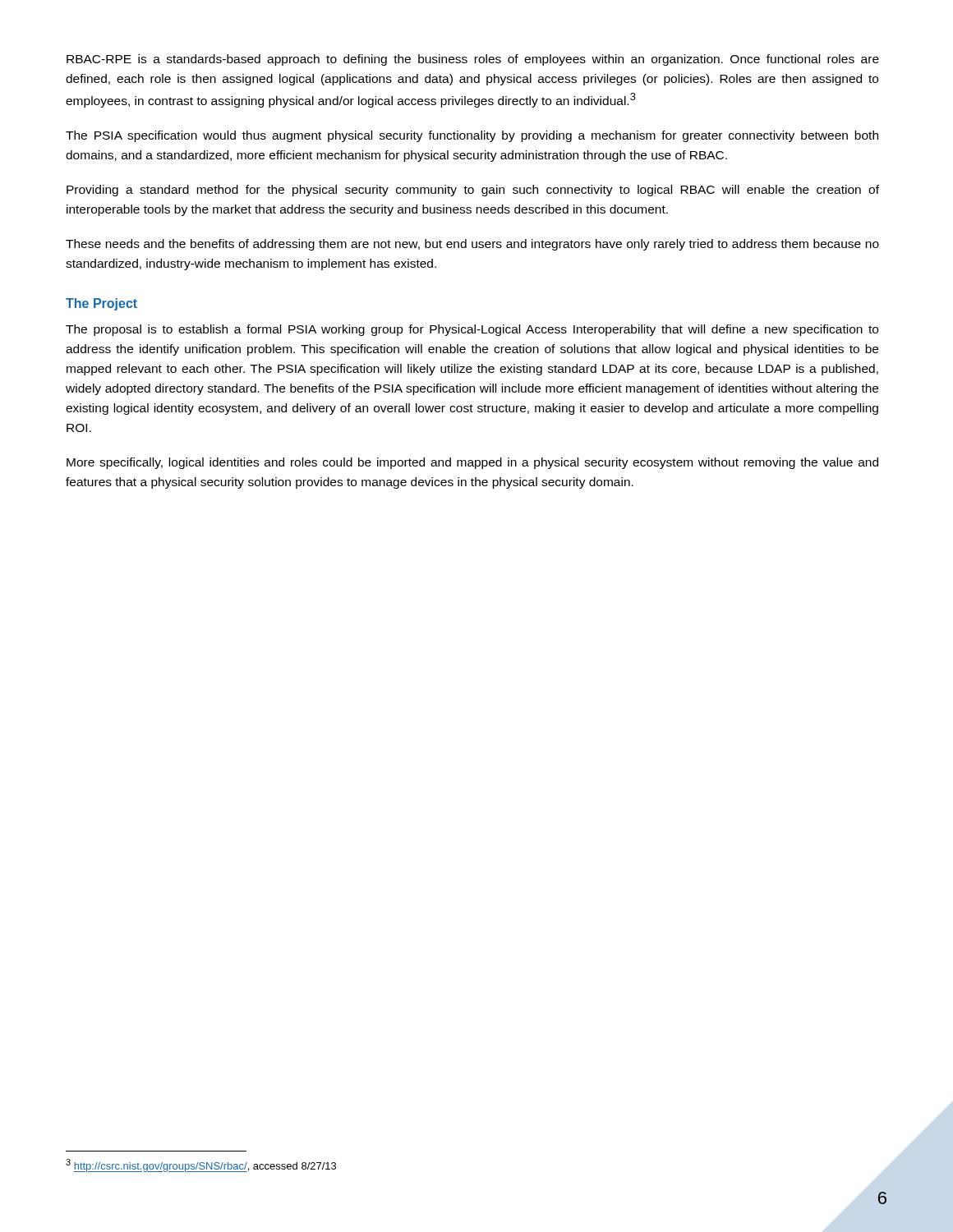Viewport: 953px width, 1232px height.
Task: Click on the text block starting "3 http://csrc.nist.gov/groups/SNS/rbac/, accessed 8/27/13"
Action: [x=201, y=1165]
